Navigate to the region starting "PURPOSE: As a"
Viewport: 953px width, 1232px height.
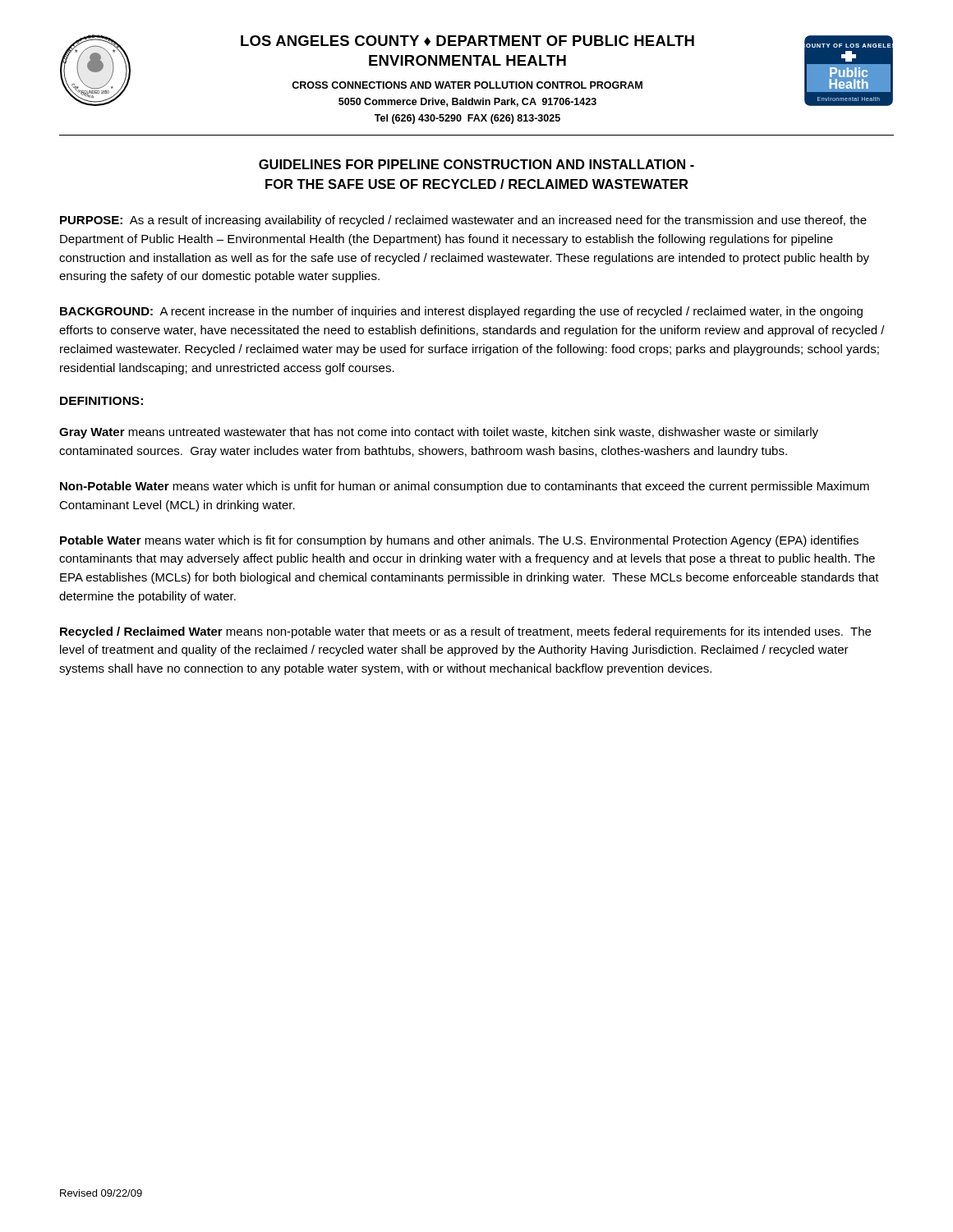tap(464, 248)
